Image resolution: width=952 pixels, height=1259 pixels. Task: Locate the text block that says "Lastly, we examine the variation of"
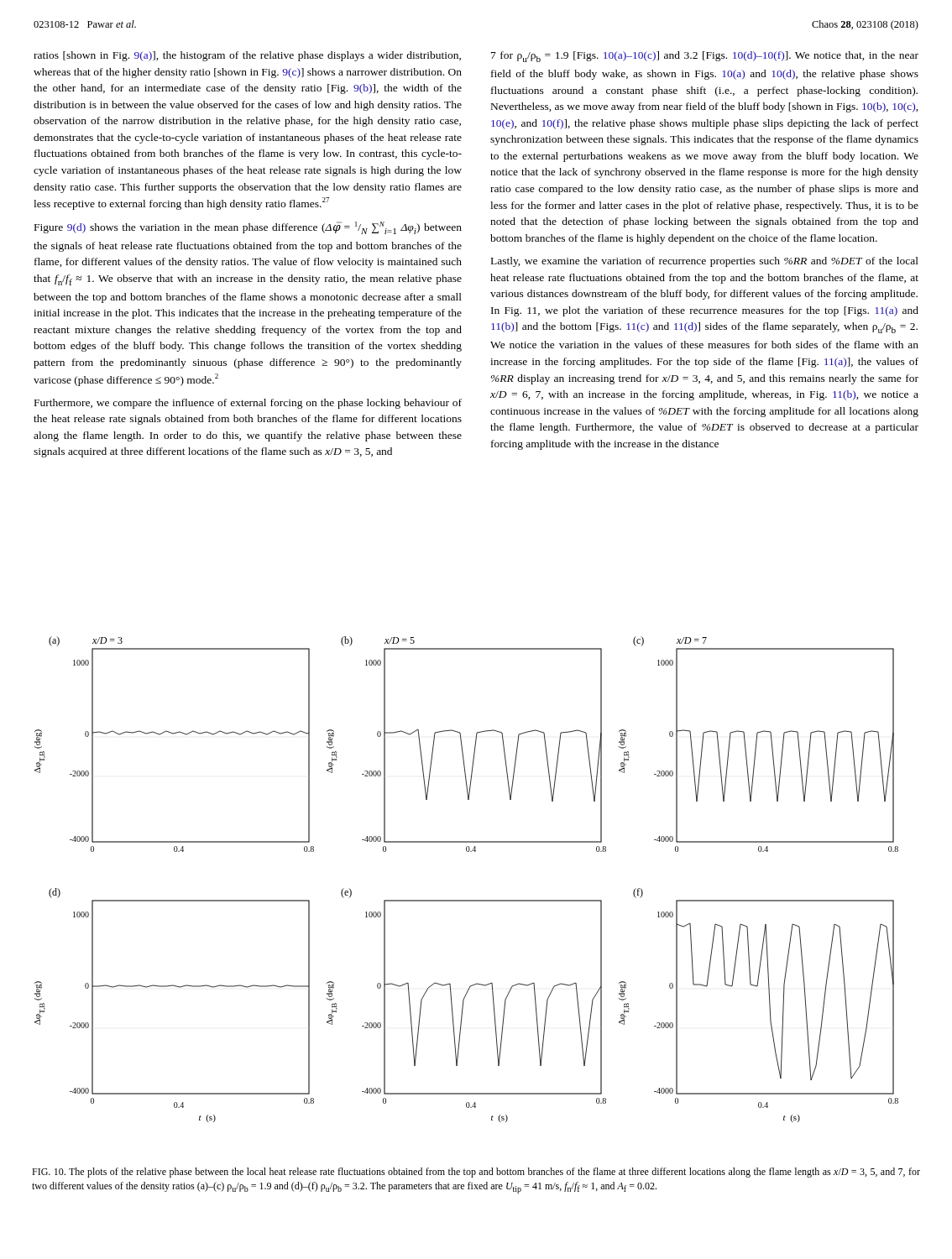click(704, 352)
